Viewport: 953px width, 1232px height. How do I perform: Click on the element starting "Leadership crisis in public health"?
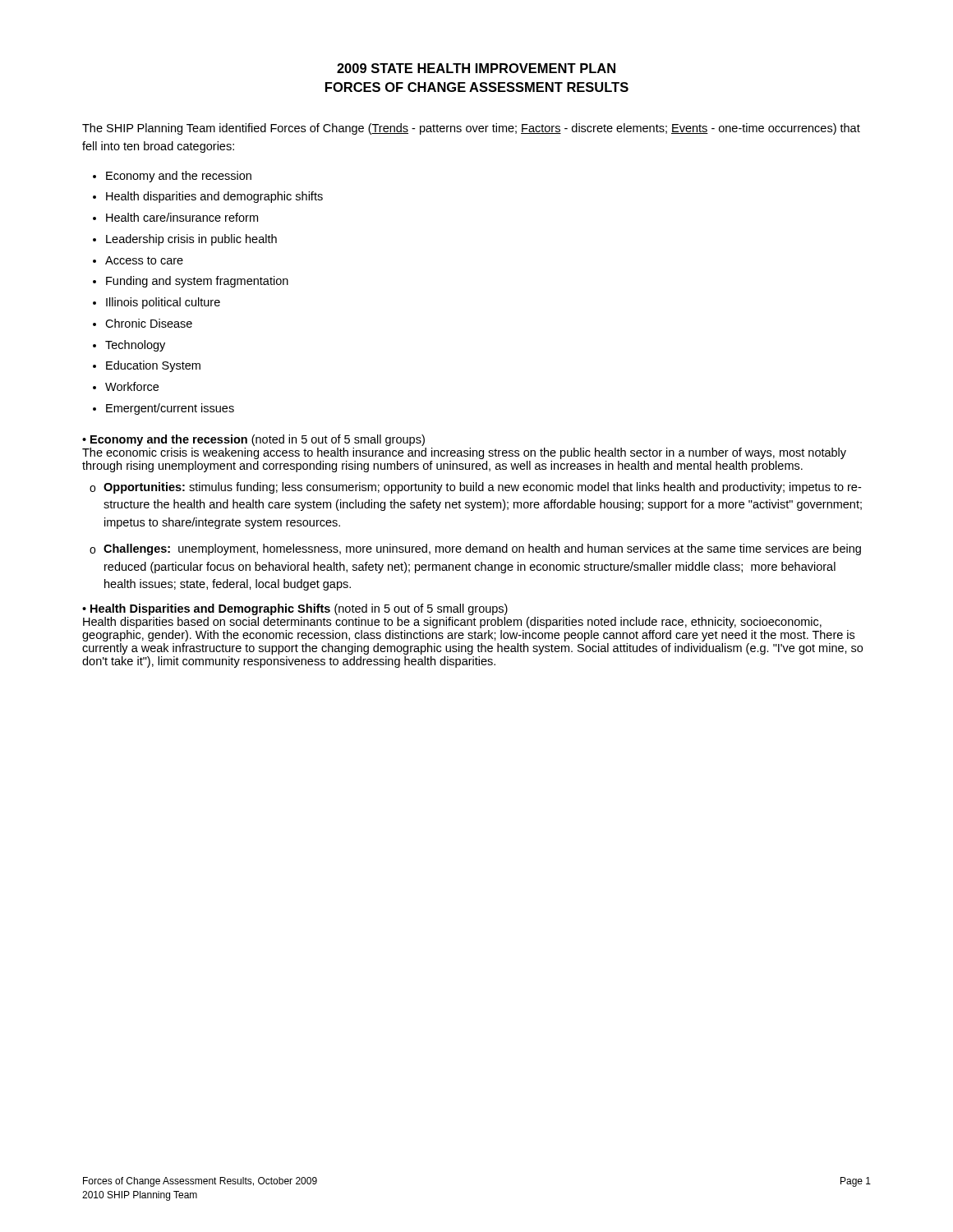pyautogui.click(x=191, y=240)
